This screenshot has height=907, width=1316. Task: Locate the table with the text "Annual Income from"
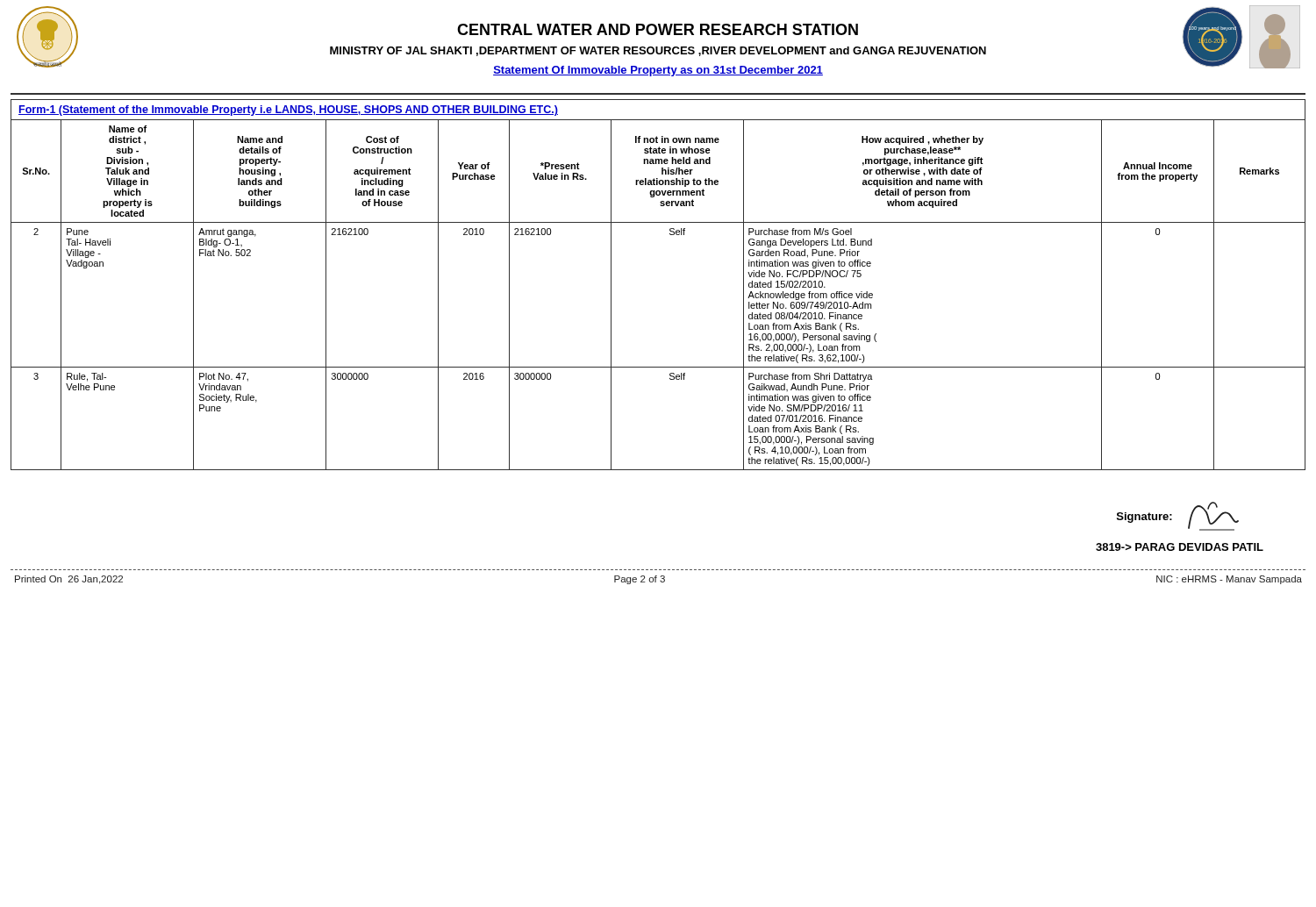(658, 295)
